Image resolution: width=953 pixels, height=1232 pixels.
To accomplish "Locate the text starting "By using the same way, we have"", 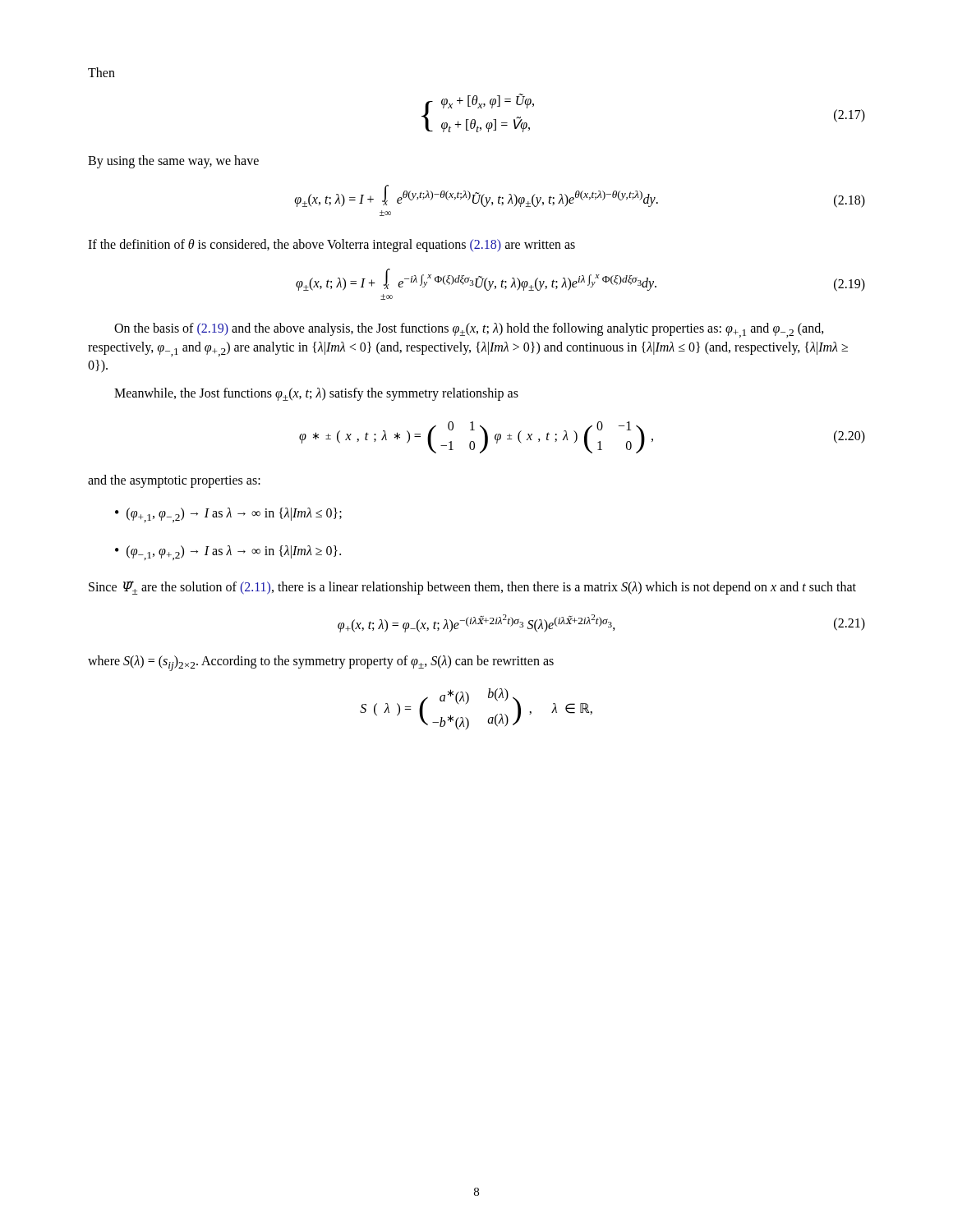I will point(173,161).
